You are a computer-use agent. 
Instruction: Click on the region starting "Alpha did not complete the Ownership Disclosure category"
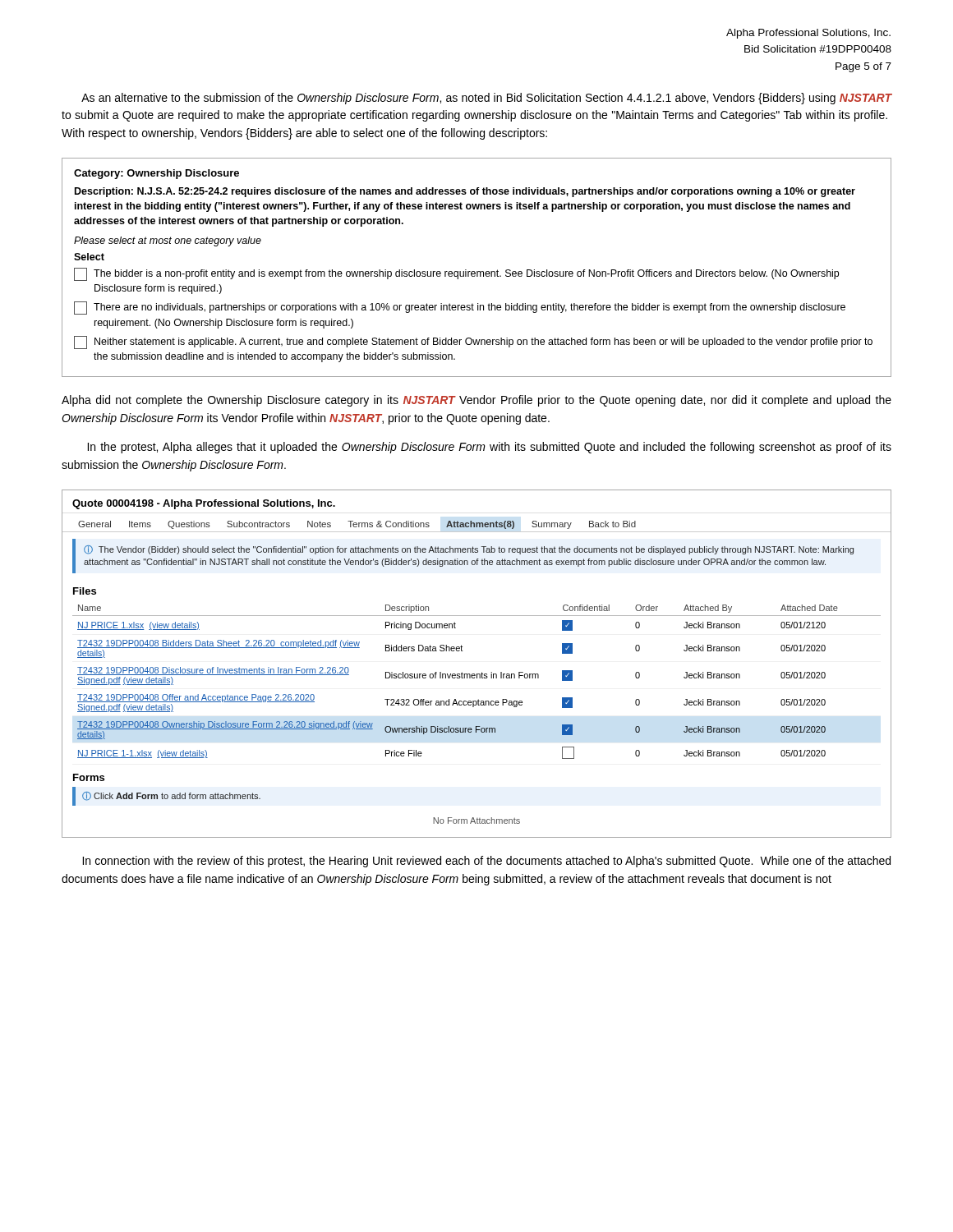click(x=476, y=409)
